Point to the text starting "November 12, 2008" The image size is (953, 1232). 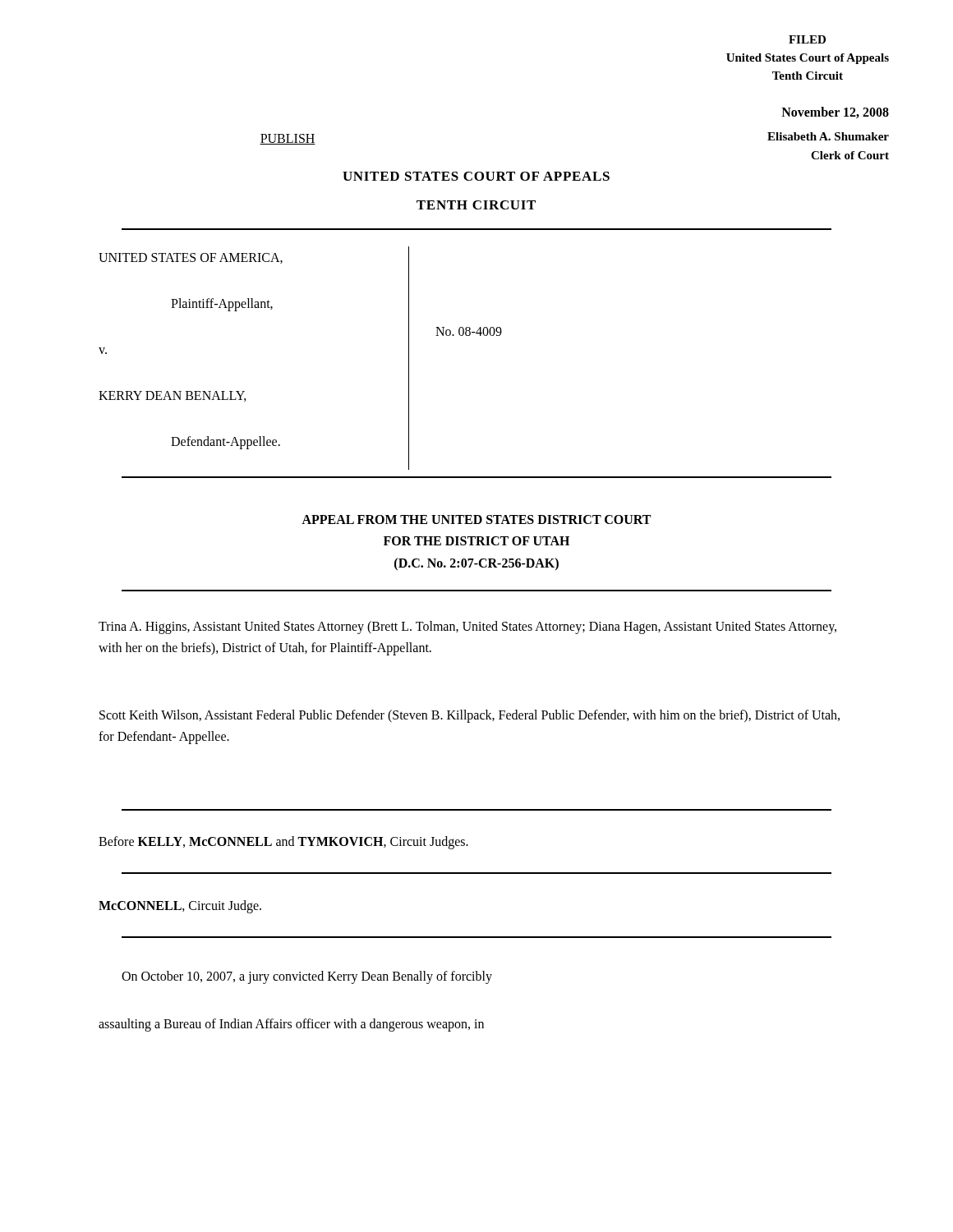tap(835, 112)
